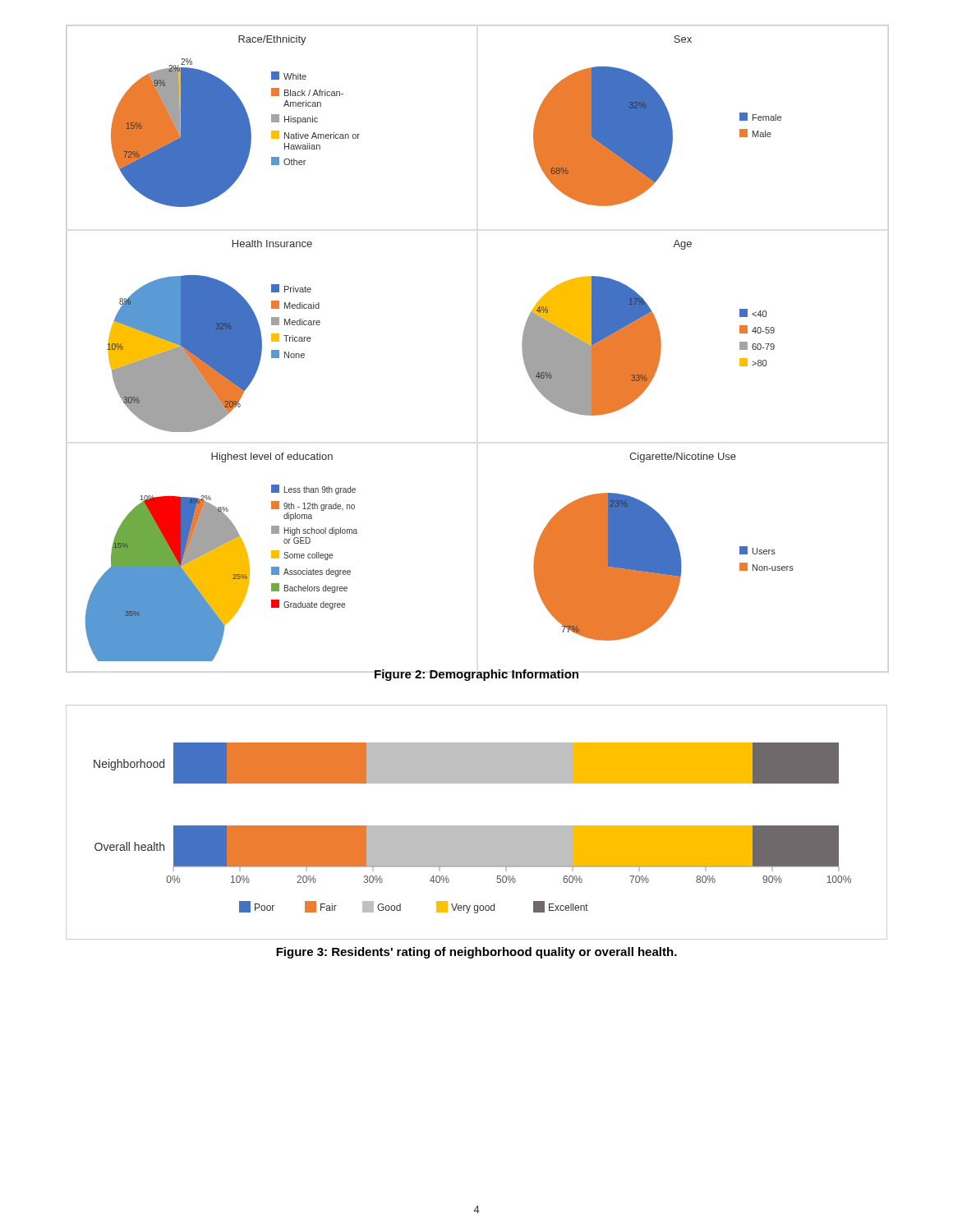Find the pie chart

click(x=477, y=349)
